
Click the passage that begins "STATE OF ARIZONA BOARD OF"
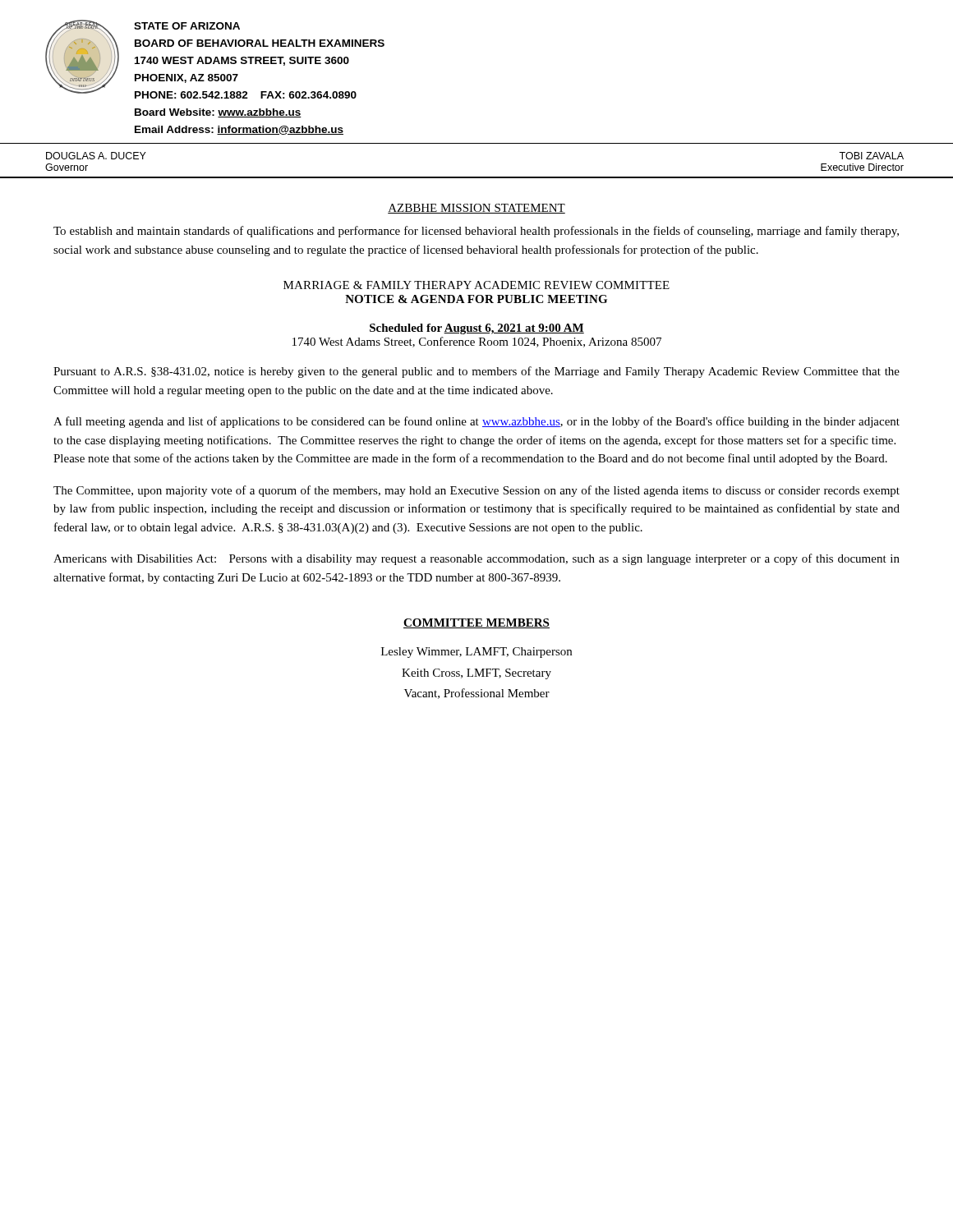coord(187,26)
